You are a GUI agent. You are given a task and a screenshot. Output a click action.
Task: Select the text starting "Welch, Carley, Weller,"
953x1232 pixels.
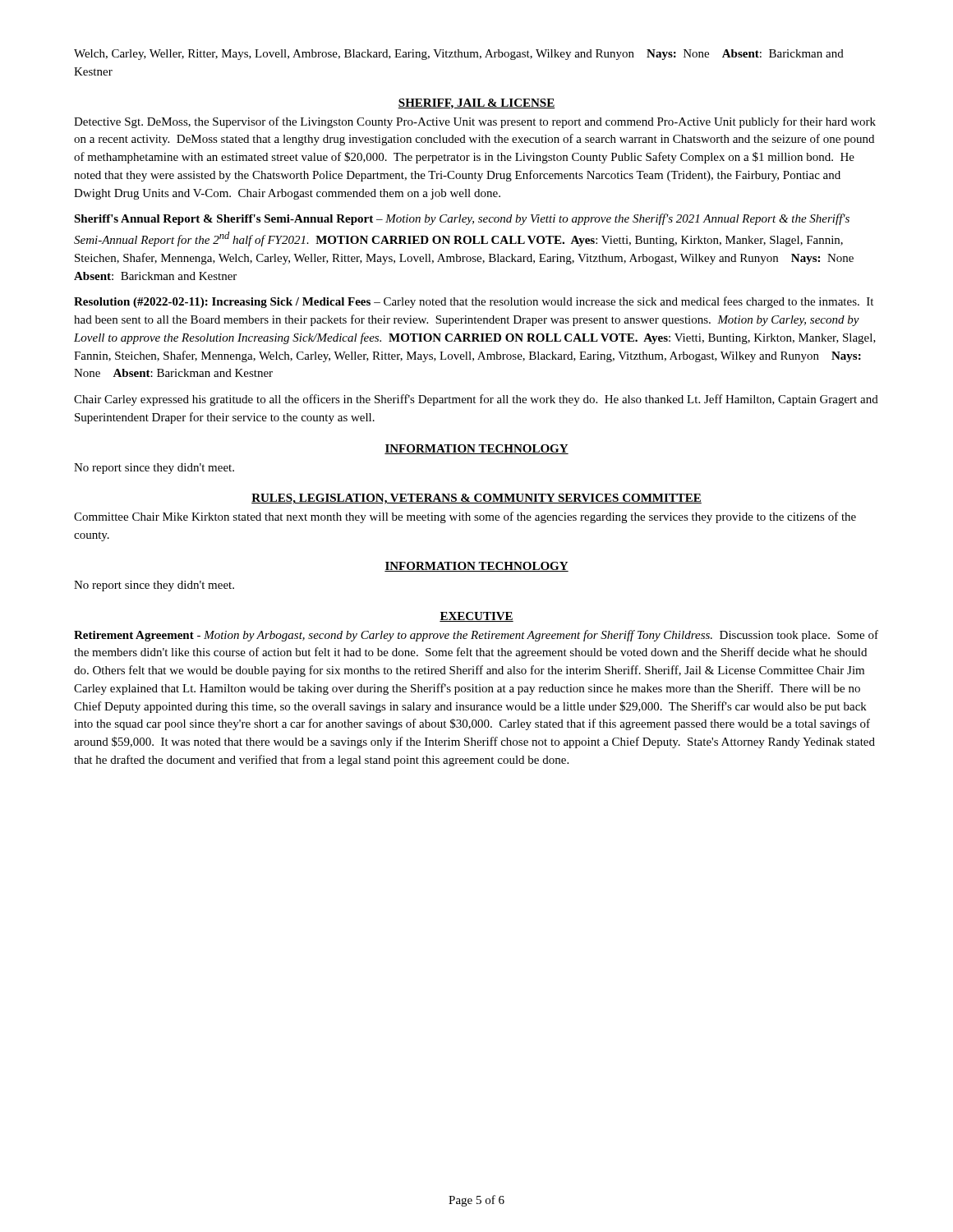tap(459, 62)
